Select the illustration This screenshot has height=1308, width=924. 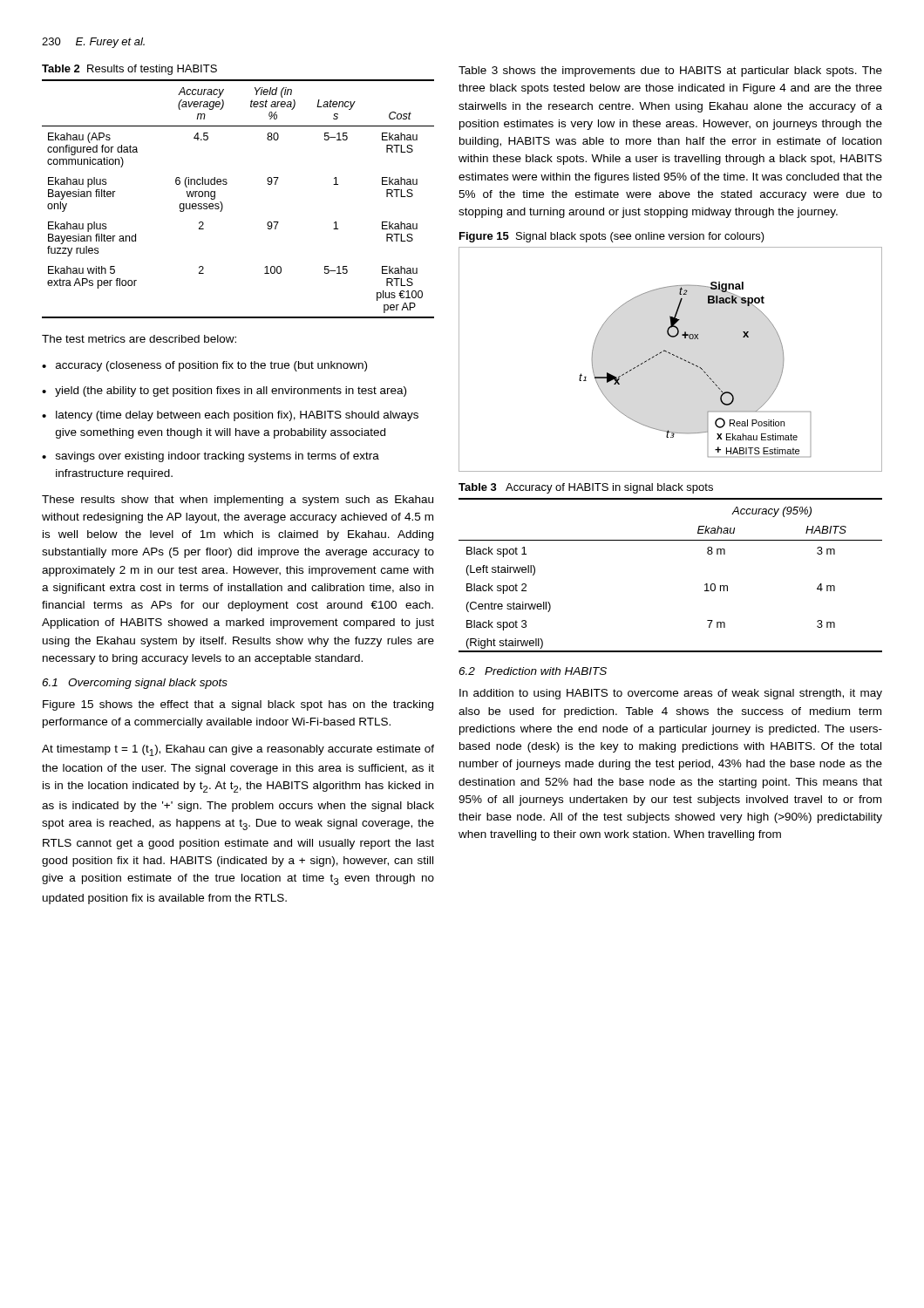point(670,359)
